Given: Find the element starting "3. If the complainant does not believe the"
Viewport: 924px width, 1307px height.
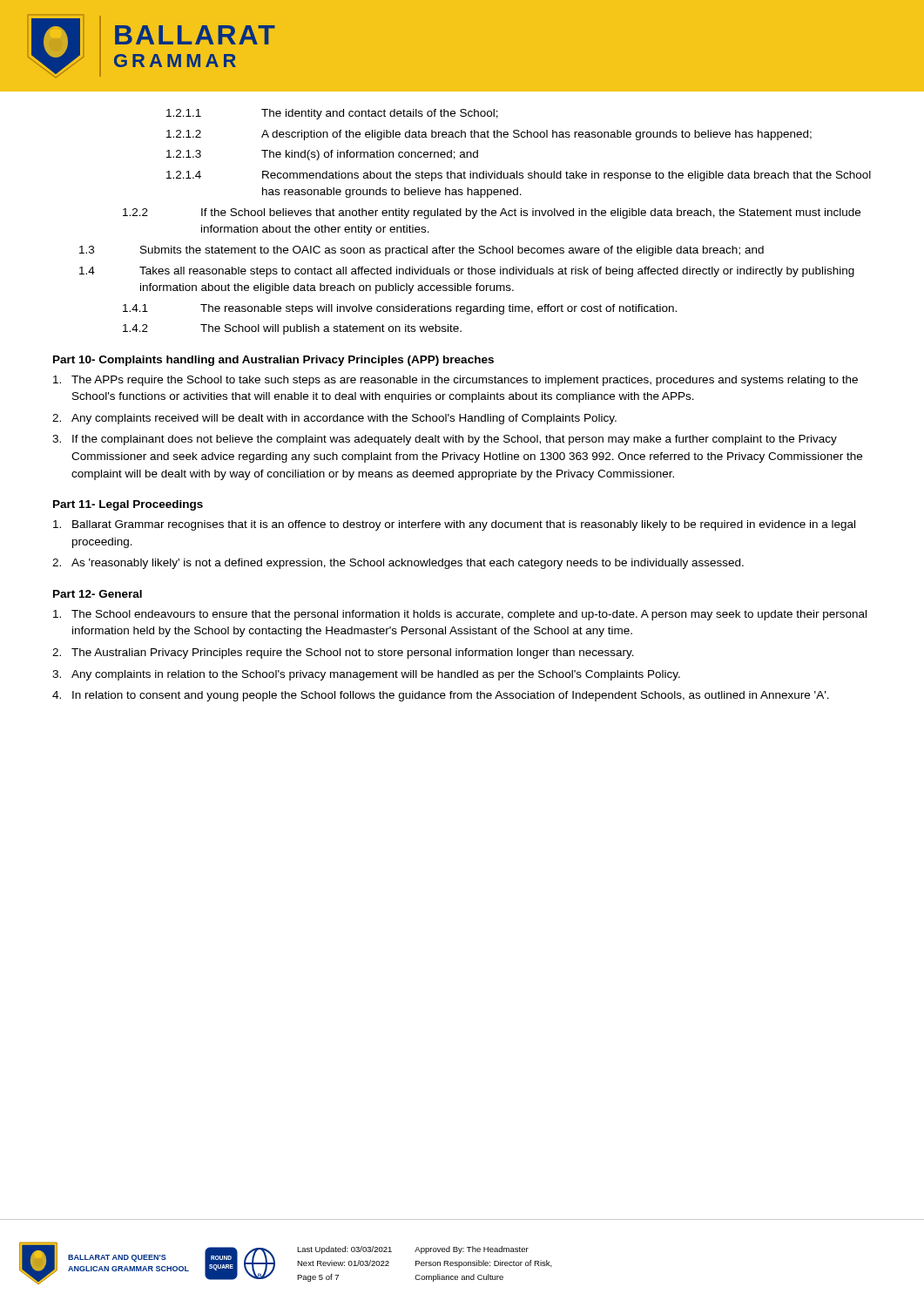Looking at the screenshot, I should (x=462, y=456).
